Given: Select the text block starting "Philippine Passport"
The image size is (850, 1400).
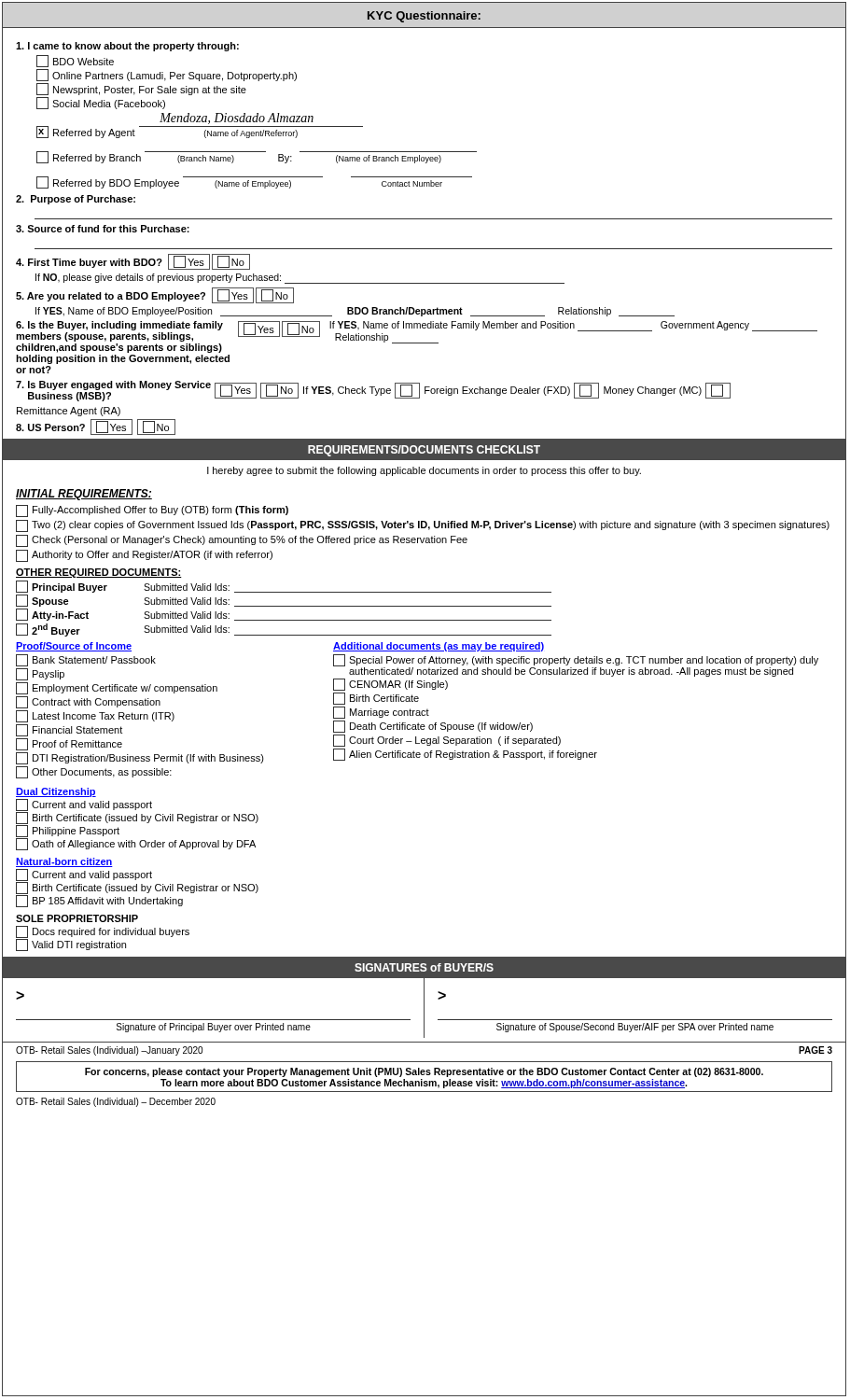Looking at the screenshot, I should click(68, 831).
